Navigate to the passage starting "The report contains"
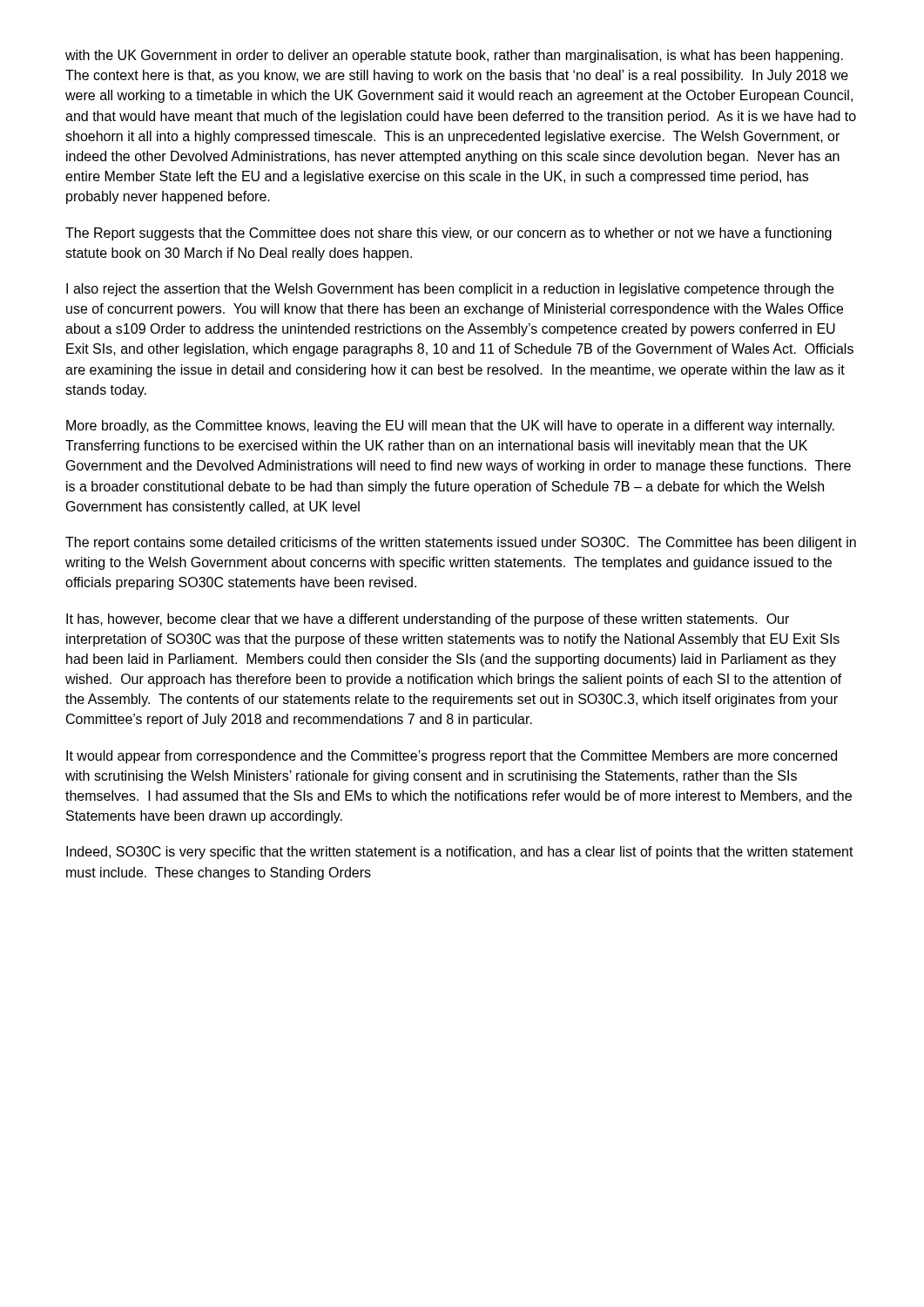This screenshot has height=1307, width=924. [x=461, y=563]
